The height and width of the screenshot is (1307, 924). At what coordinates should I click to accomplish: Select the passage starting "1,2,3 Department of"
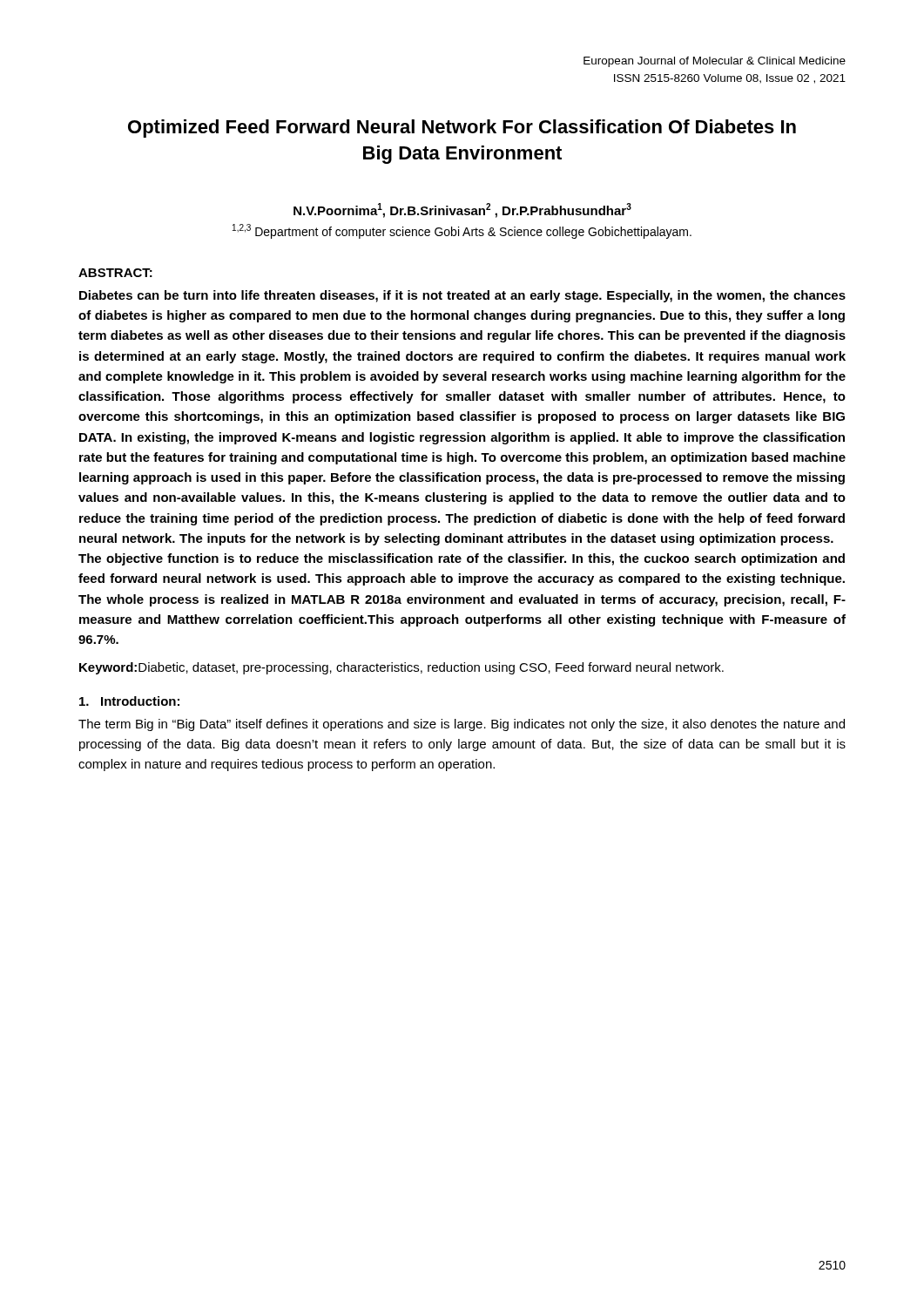[462, 231]
